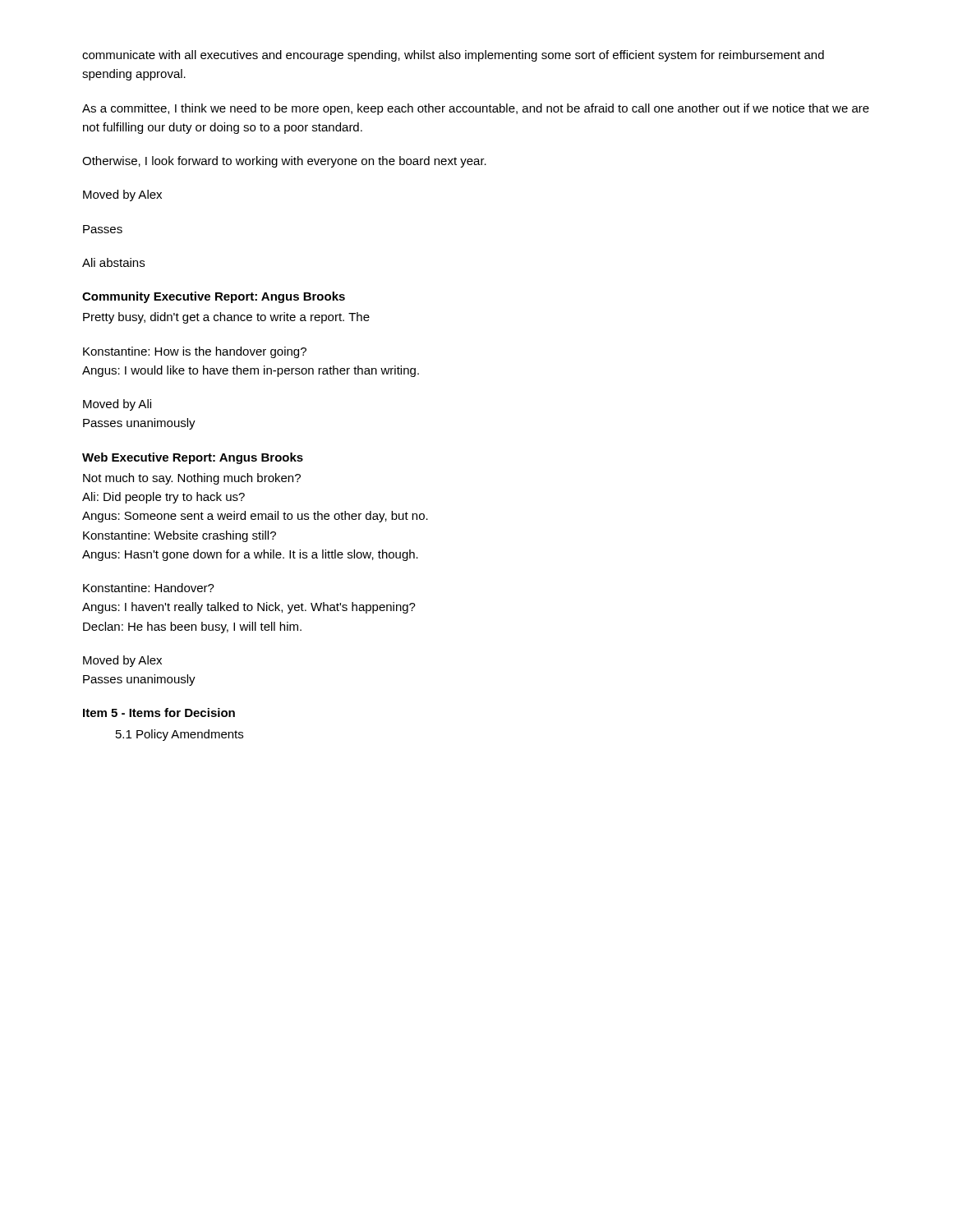Select the text block that says "Not much to say."

pos(255,516)
